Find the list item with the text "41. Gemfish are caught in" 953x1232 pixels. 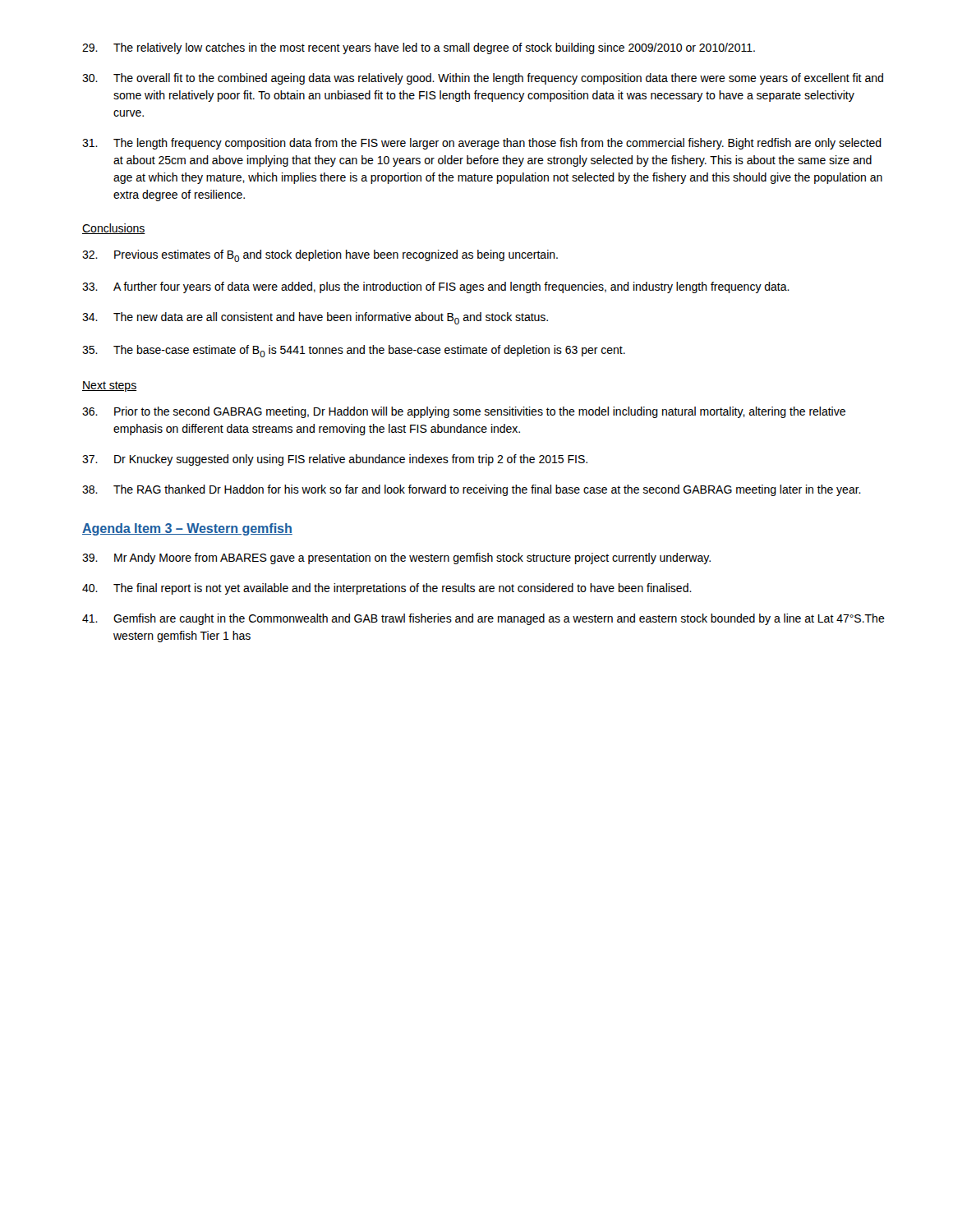485,627
